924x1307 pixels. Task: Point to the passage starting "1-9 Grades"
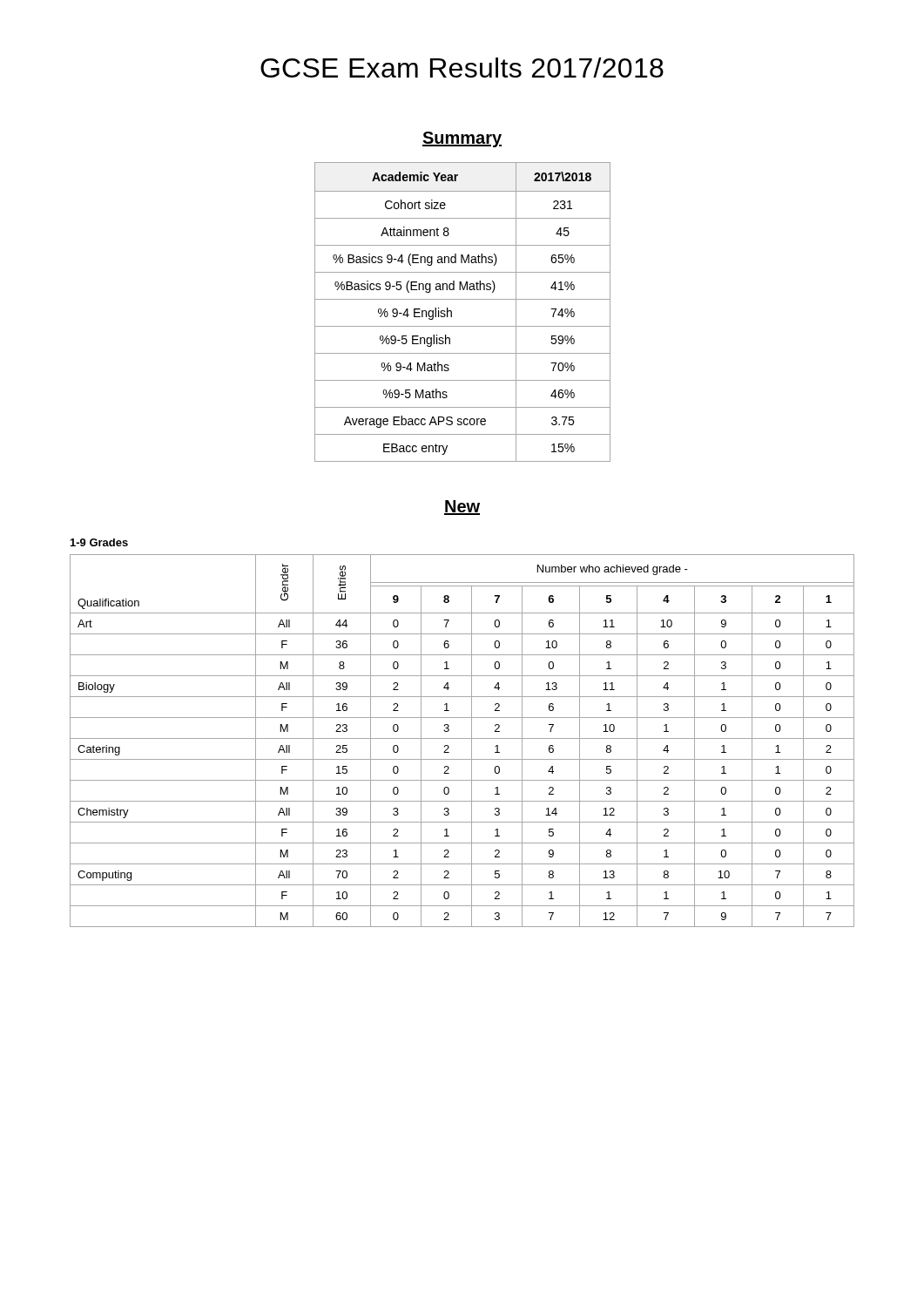99,542
